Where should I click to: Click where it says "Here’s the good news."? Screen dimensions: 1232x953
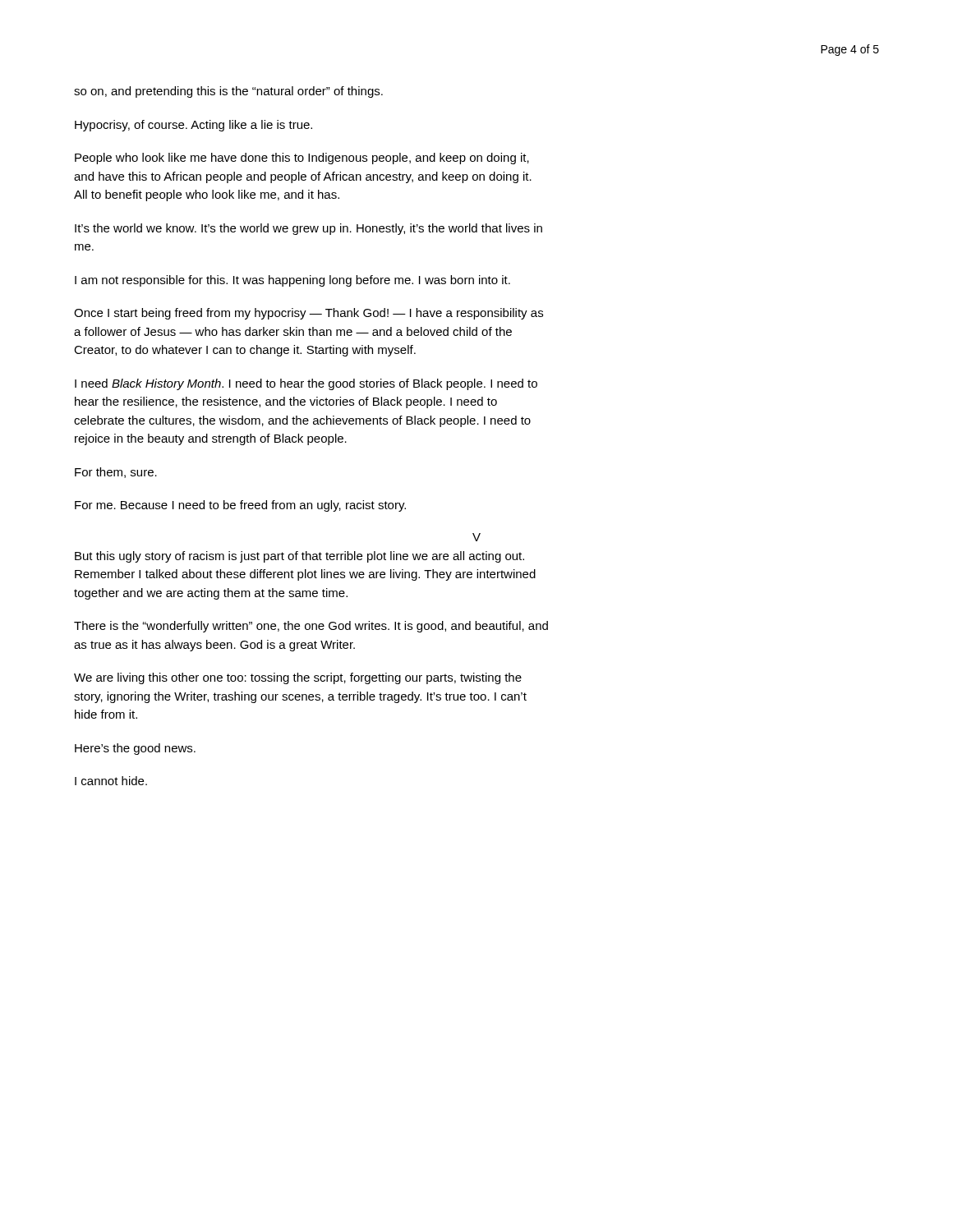(x=135, y=747)
